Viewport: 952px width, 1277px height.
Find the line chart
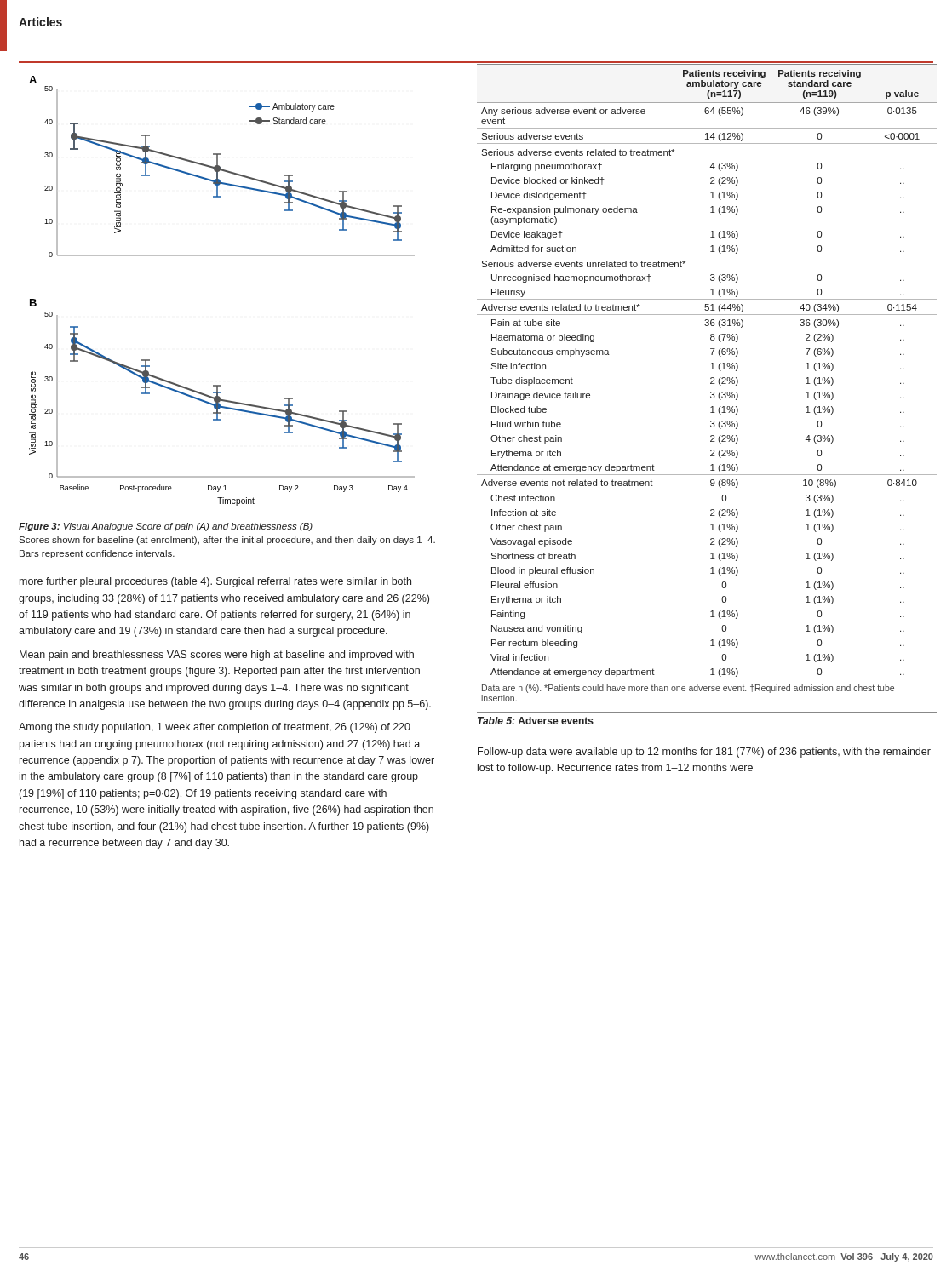227,289
